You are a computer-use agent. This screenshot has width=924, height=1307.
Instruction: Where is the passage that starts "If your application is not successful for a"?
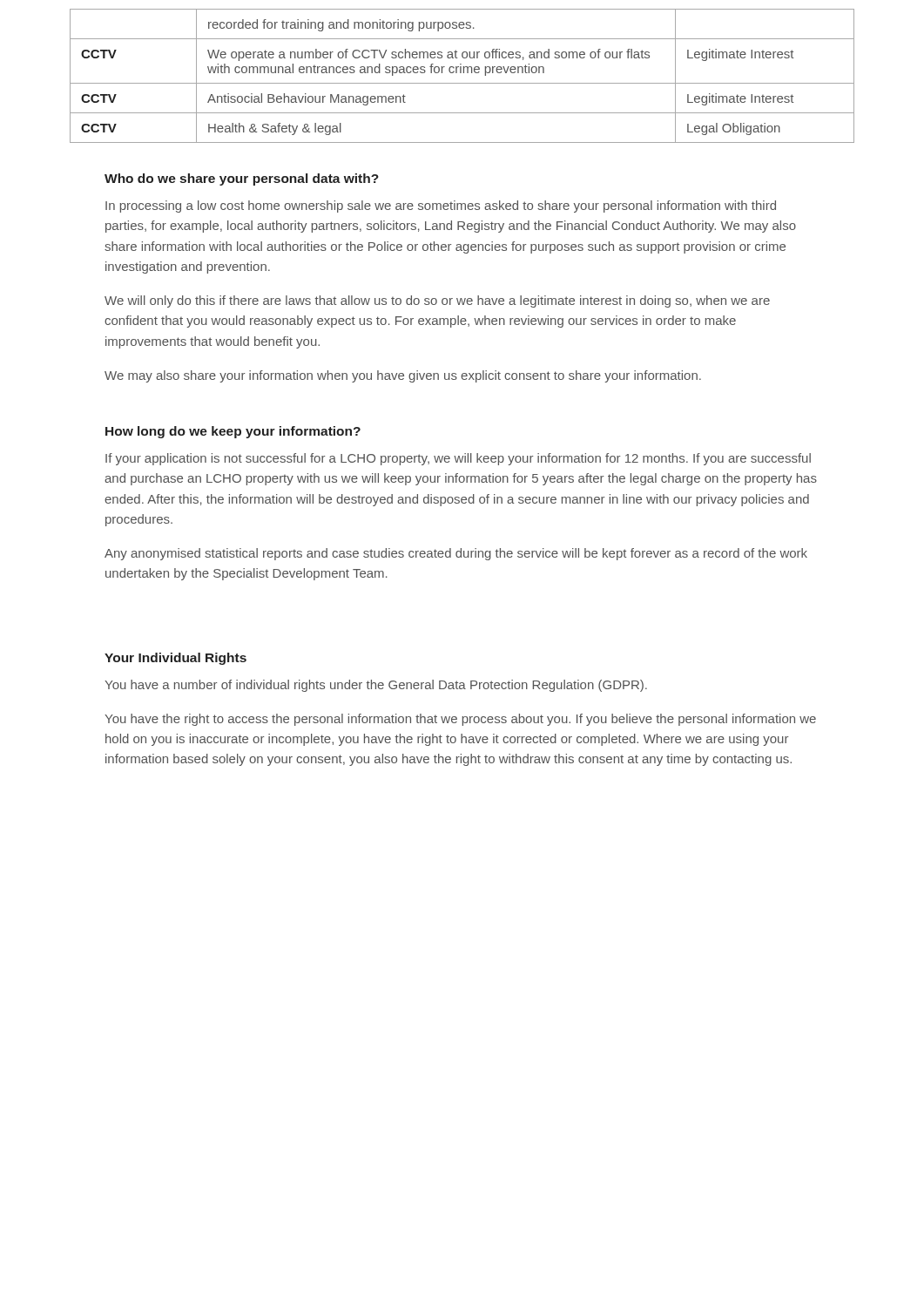461,488
